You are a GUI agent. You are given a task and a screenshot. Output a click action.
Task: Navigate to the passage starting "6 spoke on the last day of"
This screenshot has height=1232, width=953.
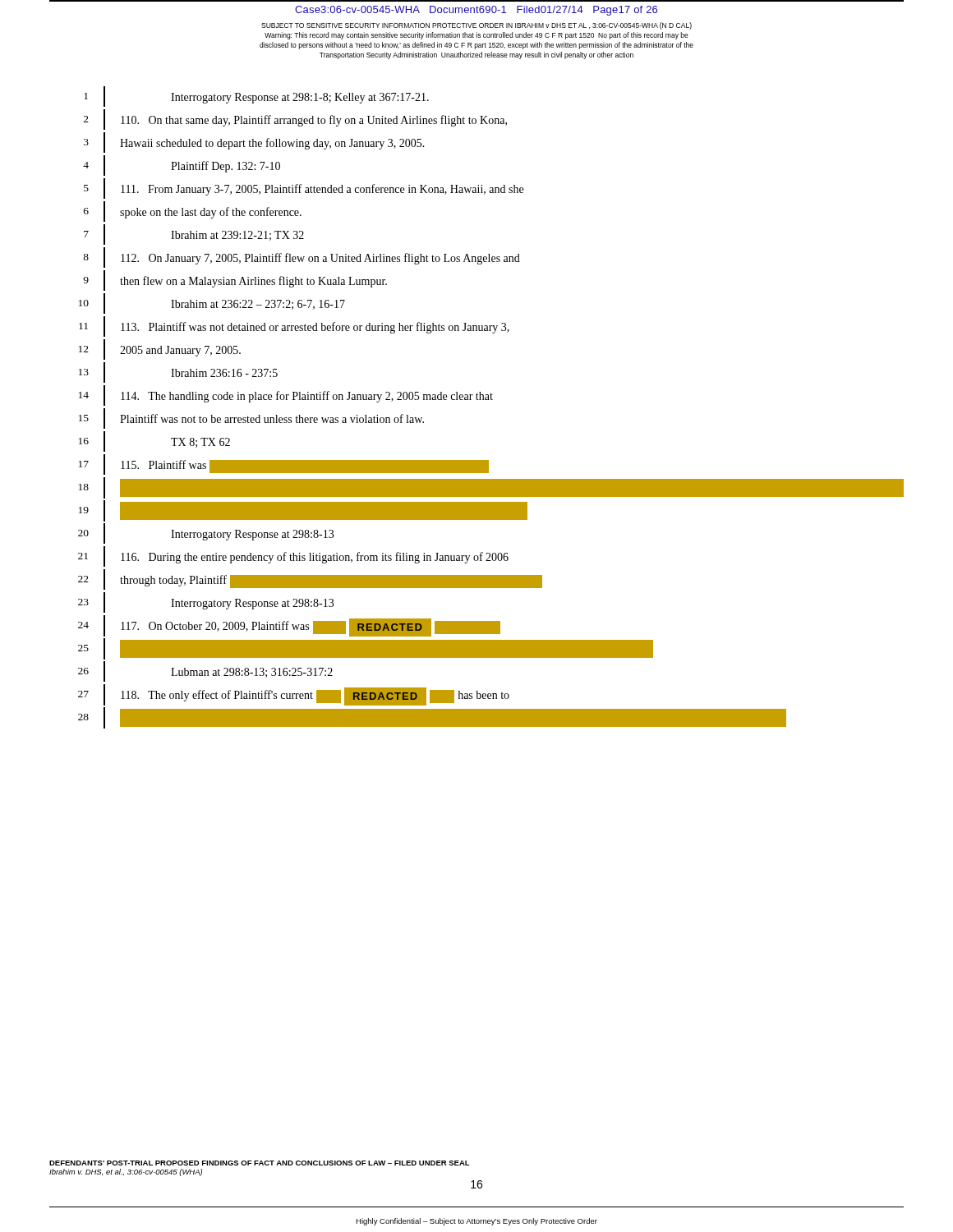pos(193,211)
